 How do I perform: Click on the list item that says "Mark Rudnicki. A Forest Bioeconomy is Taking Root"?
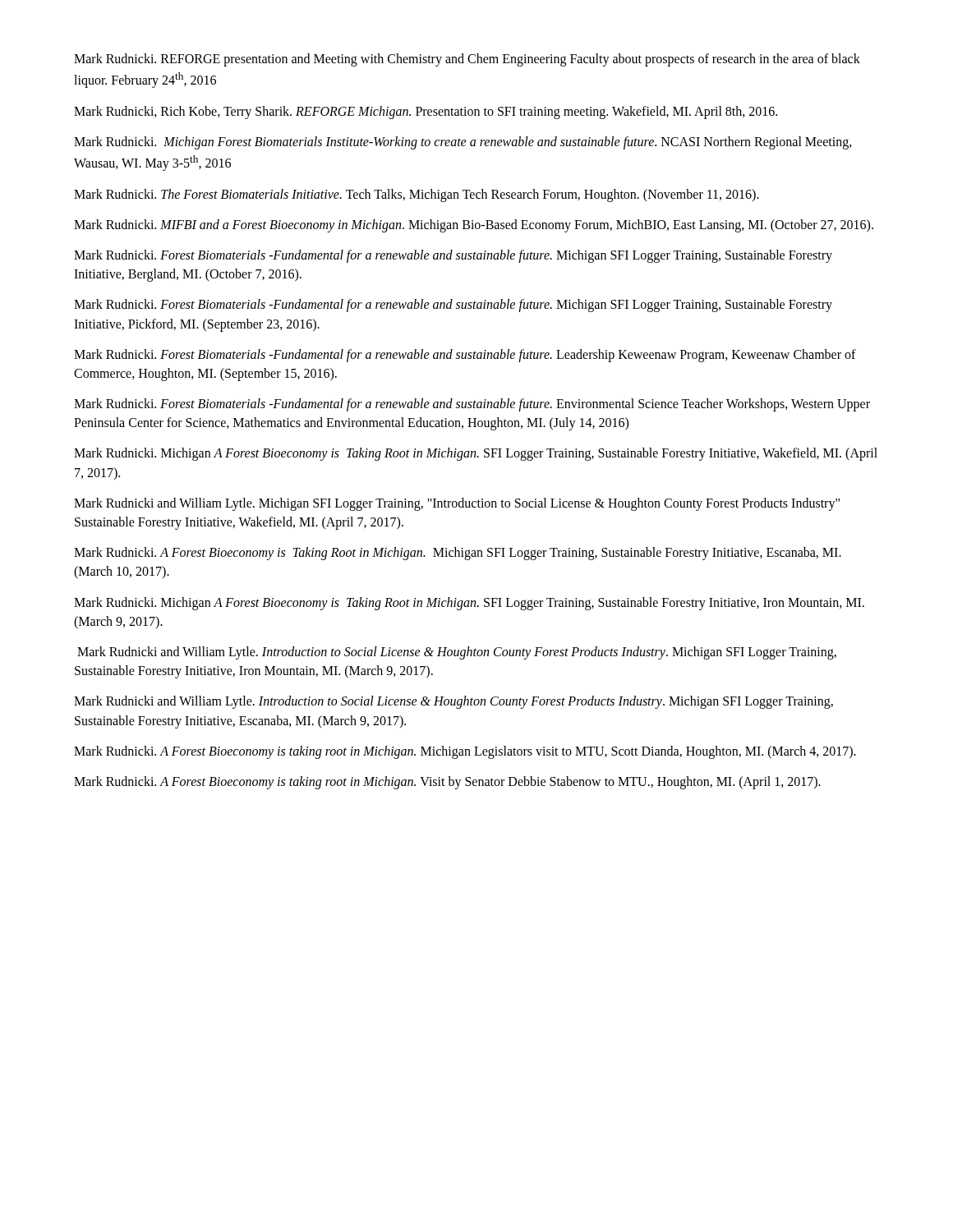tap(458, 562)
